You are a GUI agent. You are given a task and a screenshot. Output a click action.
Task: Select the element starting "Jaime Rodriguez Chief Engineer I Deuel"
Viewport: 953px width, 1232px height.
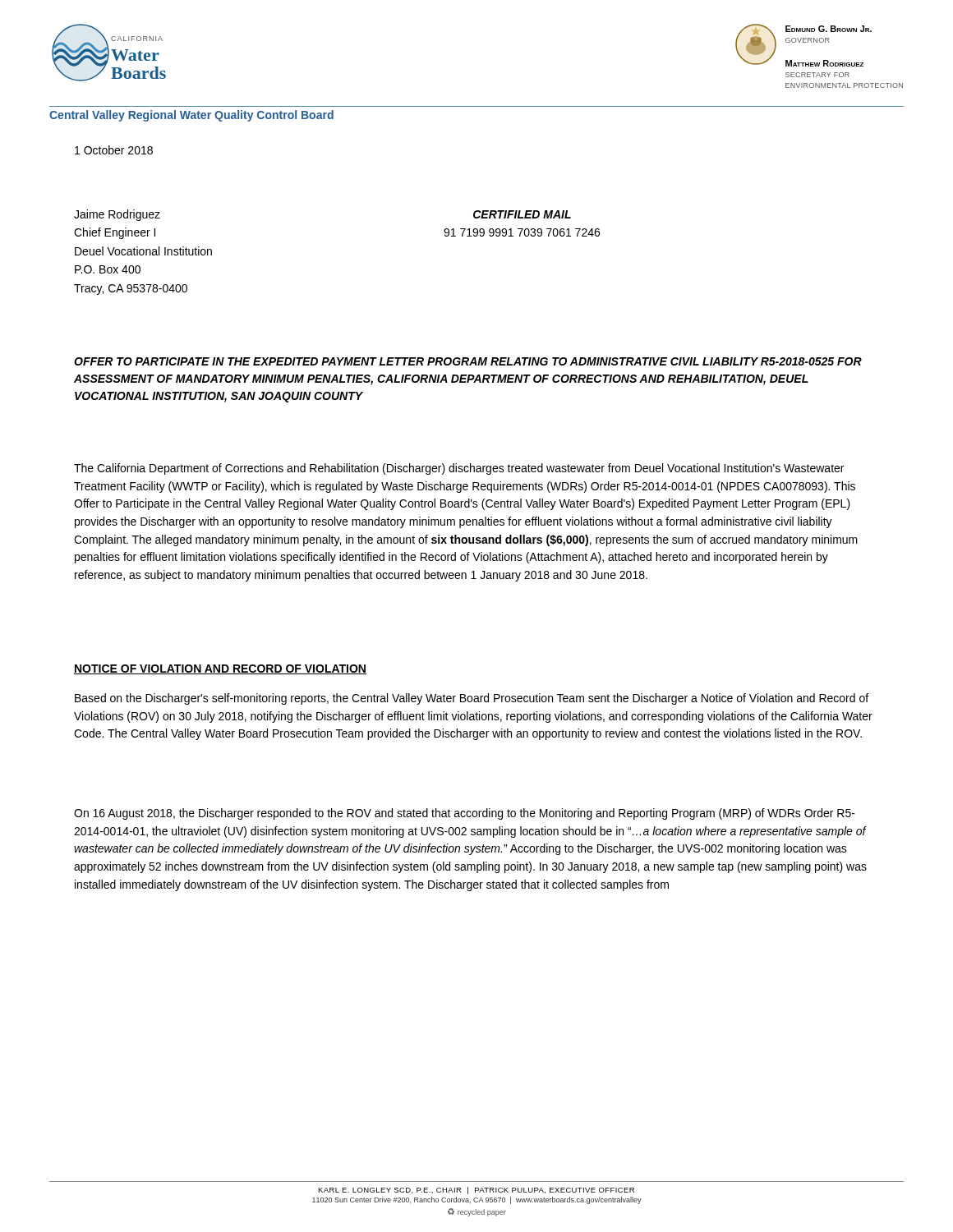[143, 251]
